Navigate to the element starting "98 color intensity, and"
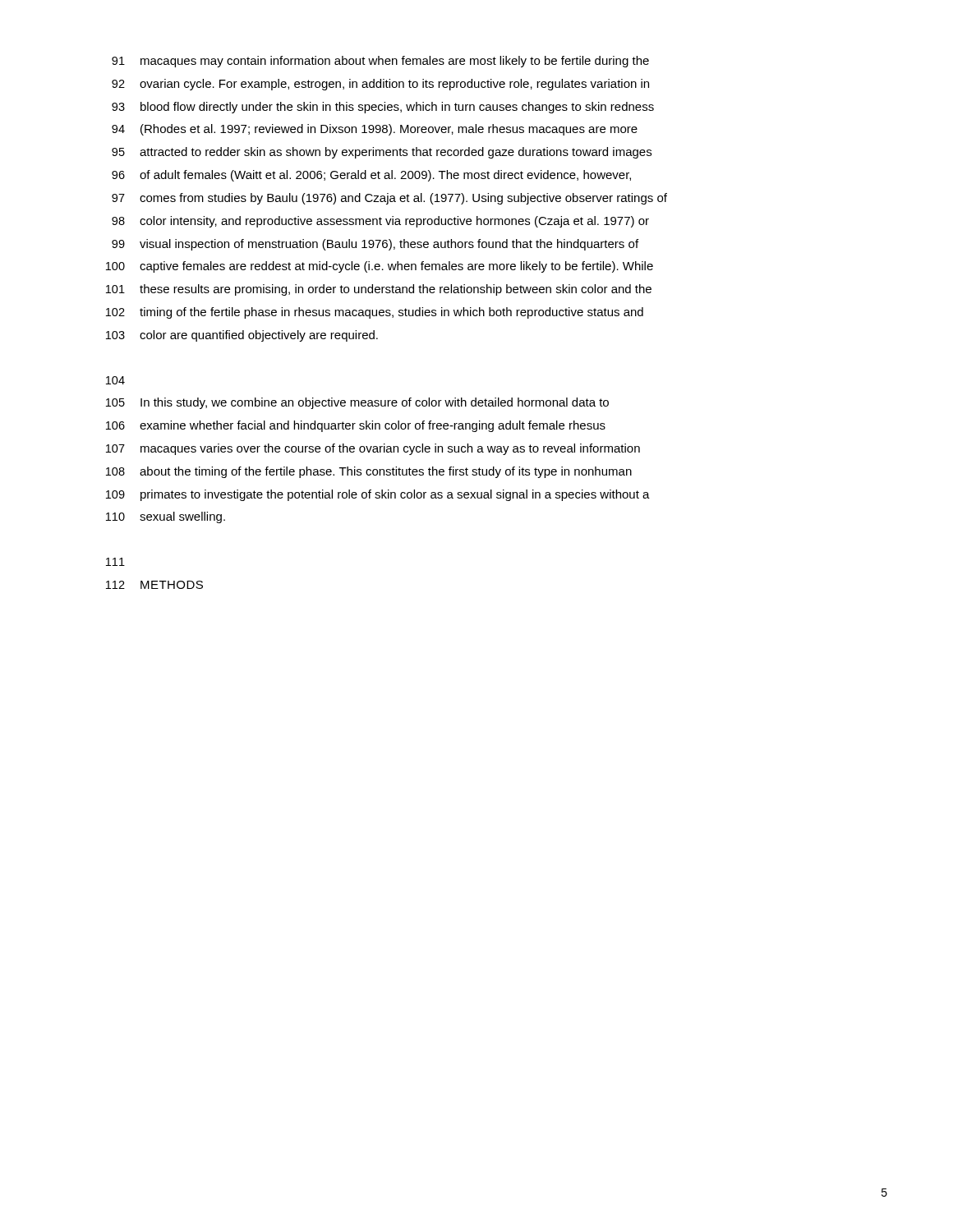Viewport: 953px width, 1232px height. click(485, 221)
